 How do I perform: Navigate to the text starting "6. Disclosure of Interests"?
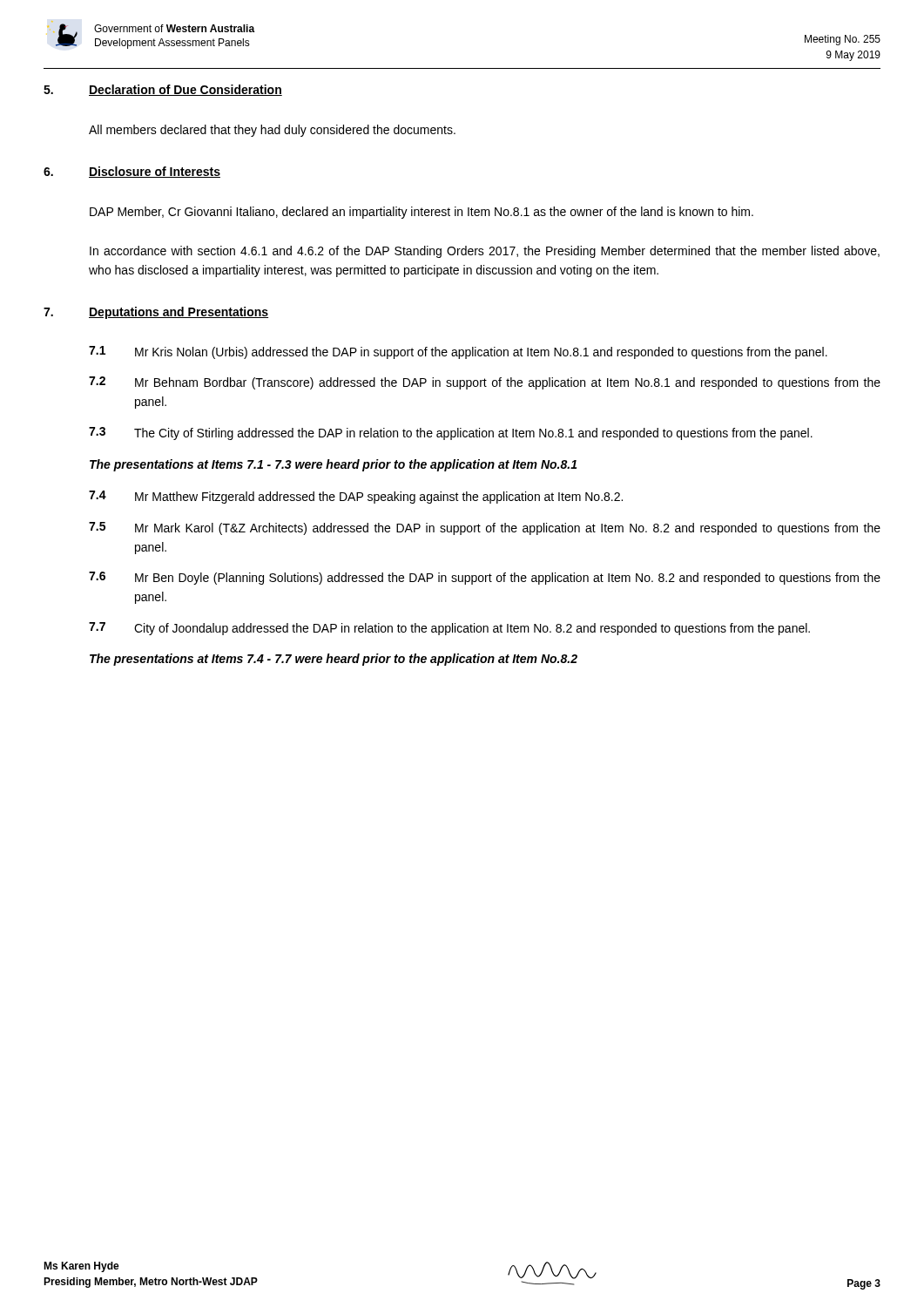coord(132,172)
